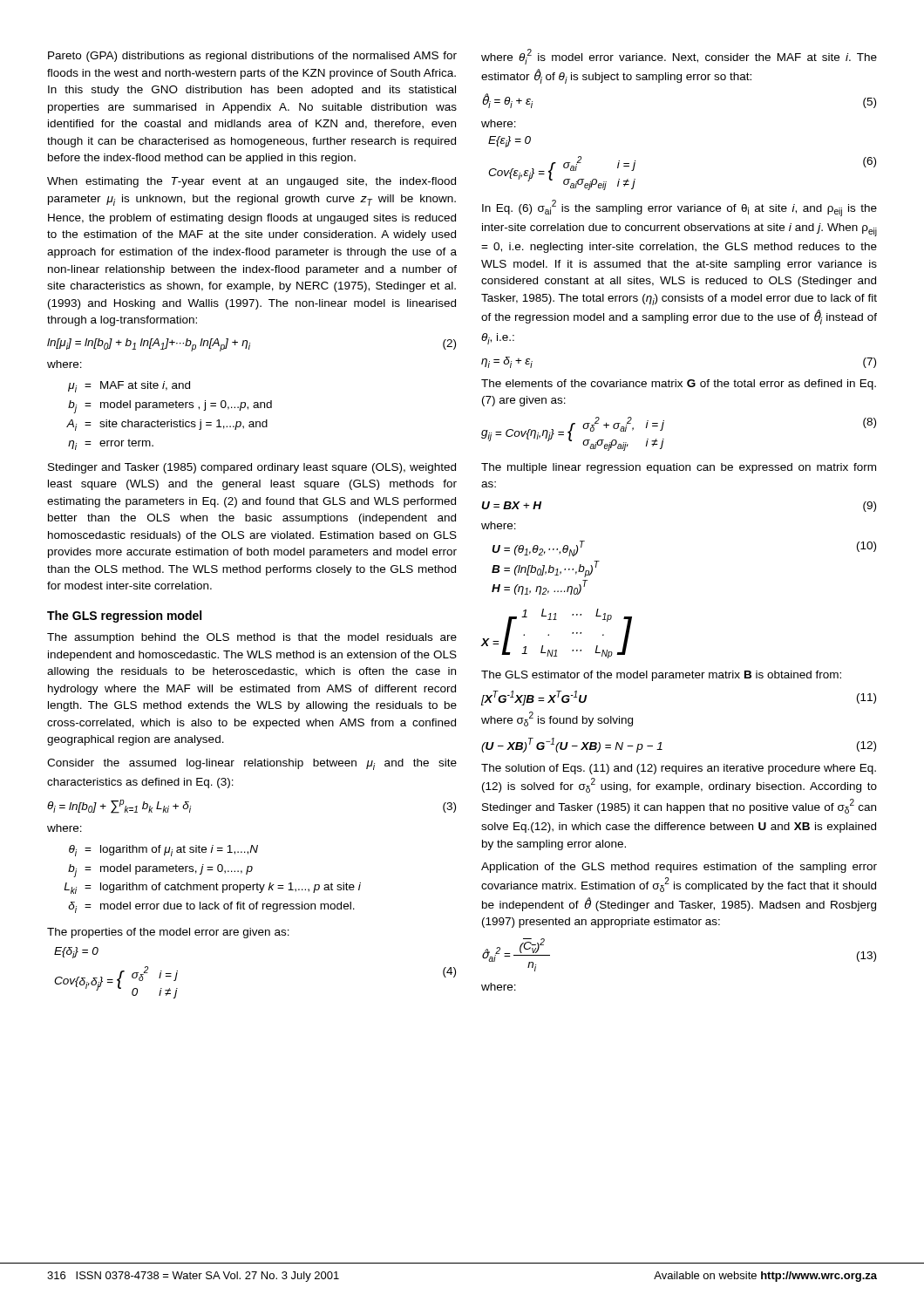Point to the block starting "The assumption behind the OLS"
This screenshot has width=924, height=1308.
click(x=252, y=688)
